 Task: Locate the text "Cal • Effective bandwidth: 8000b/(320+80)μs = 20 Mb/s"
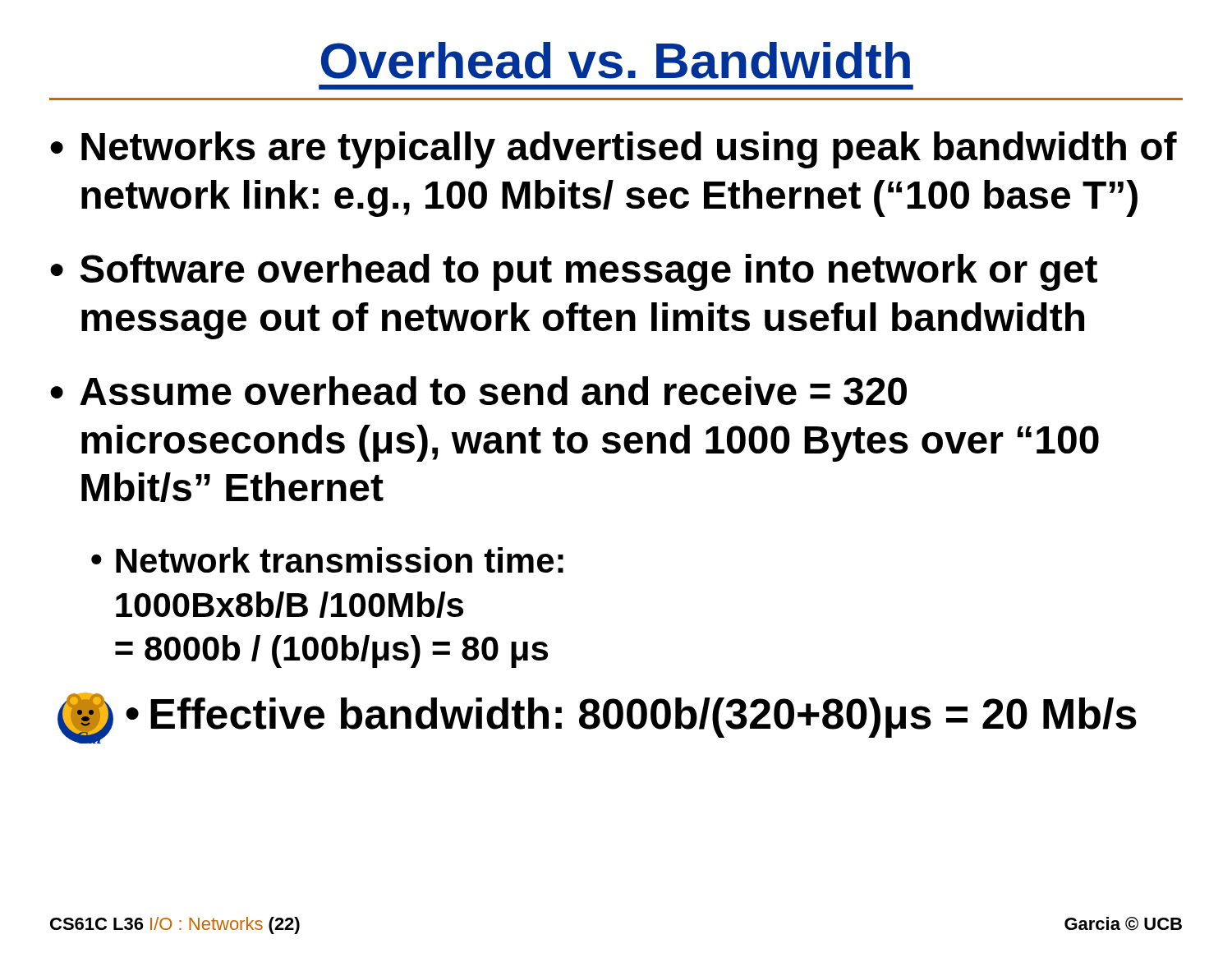[594, 714]
